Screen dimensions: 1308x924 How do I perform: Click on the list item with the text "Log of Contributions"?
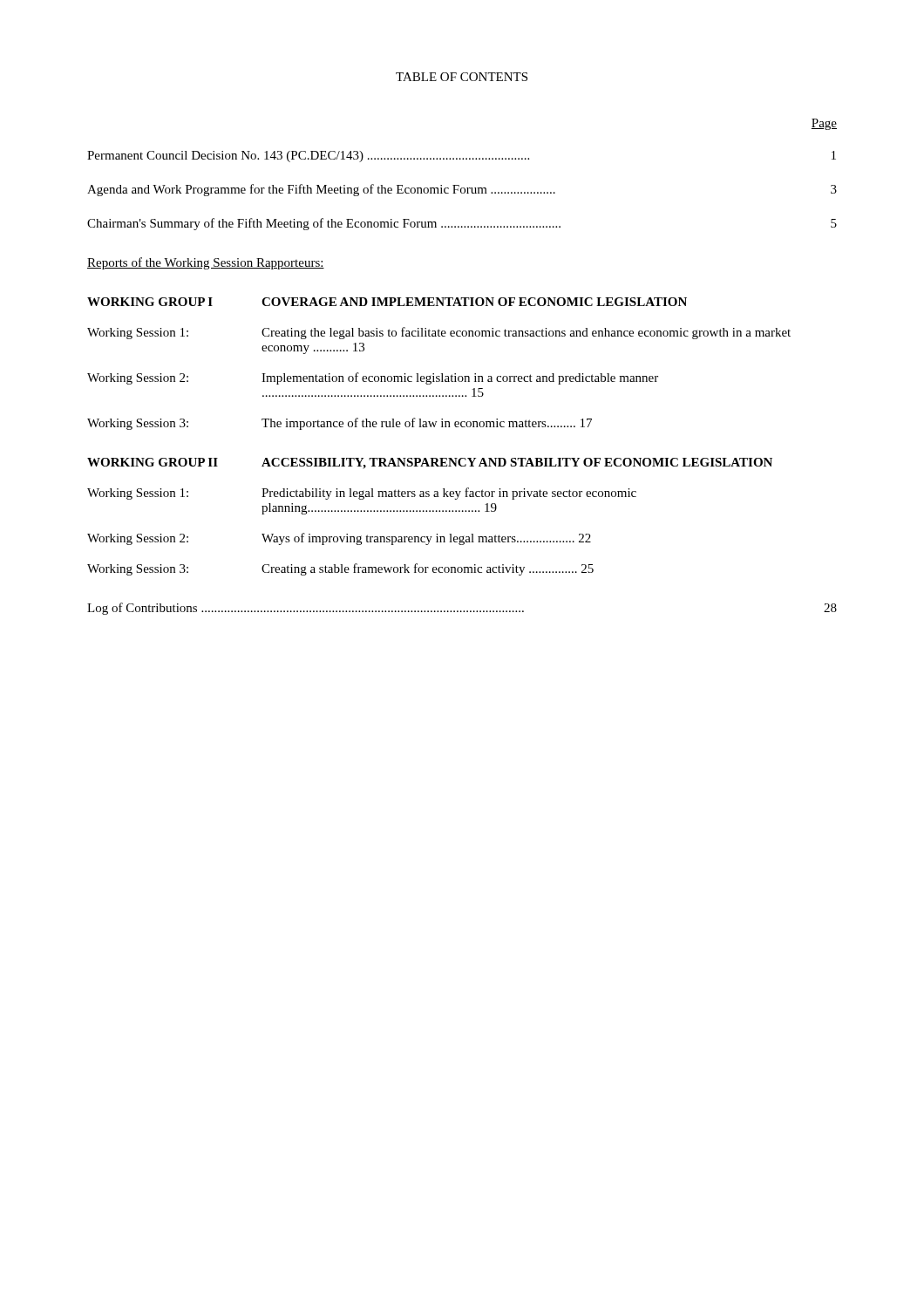[462, 608]
